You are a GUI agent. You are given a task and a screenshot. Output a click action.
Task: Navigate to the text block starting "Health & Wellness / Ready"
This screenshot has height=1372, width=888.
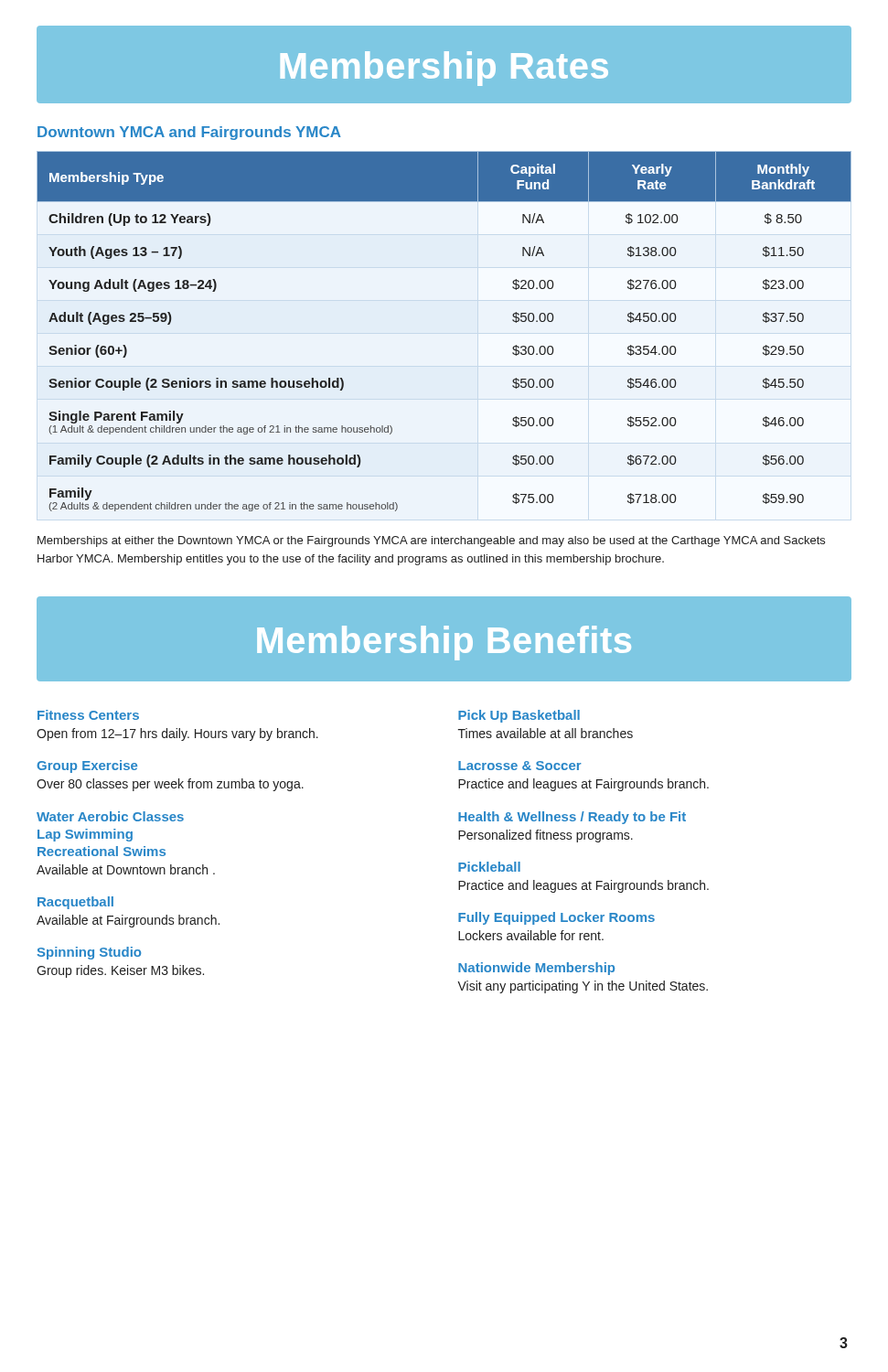coord(572,816)
